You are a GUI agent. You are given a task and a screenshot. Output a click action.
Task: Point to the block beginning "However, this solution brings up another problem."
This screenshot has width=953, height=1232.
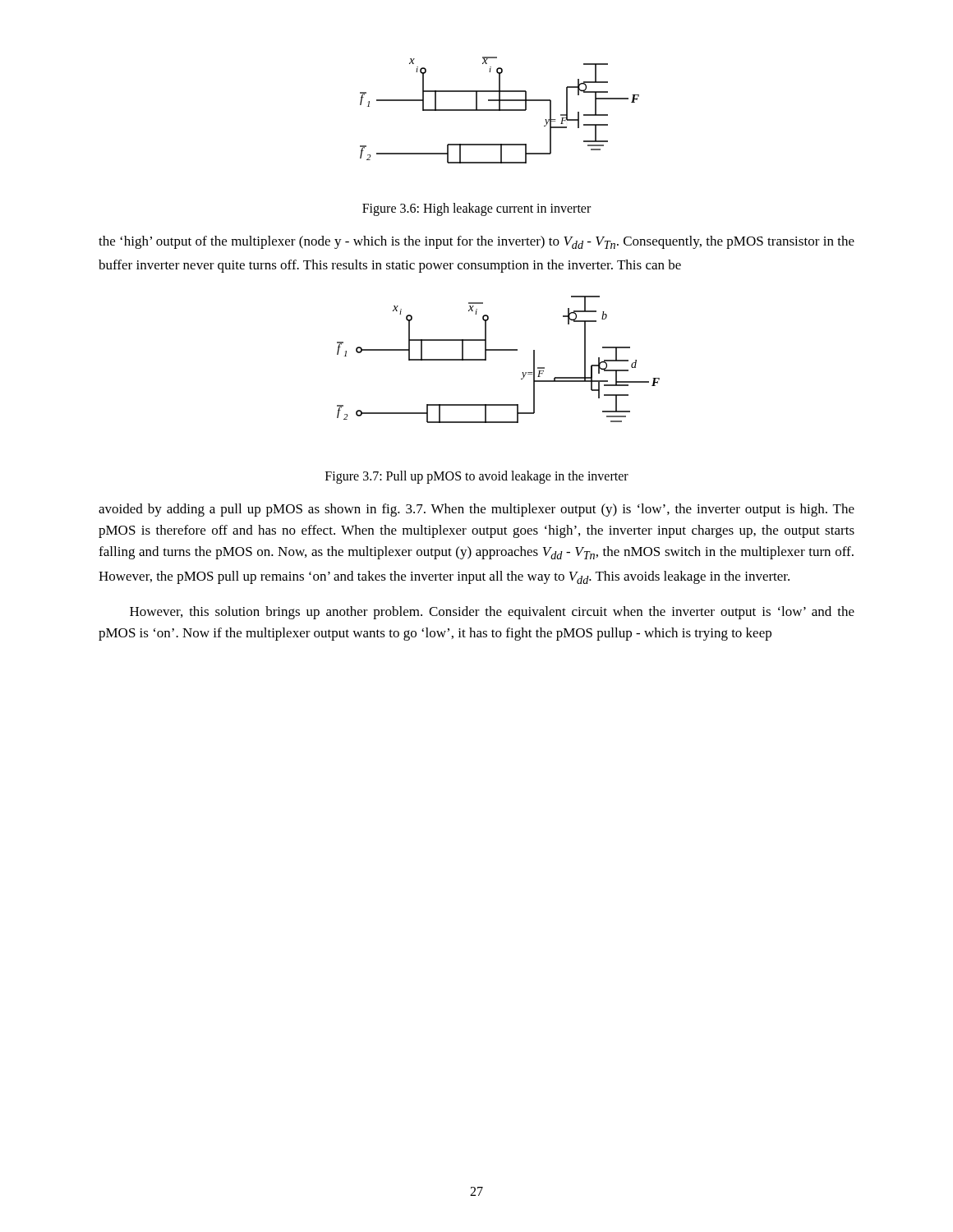pos(476,622)
